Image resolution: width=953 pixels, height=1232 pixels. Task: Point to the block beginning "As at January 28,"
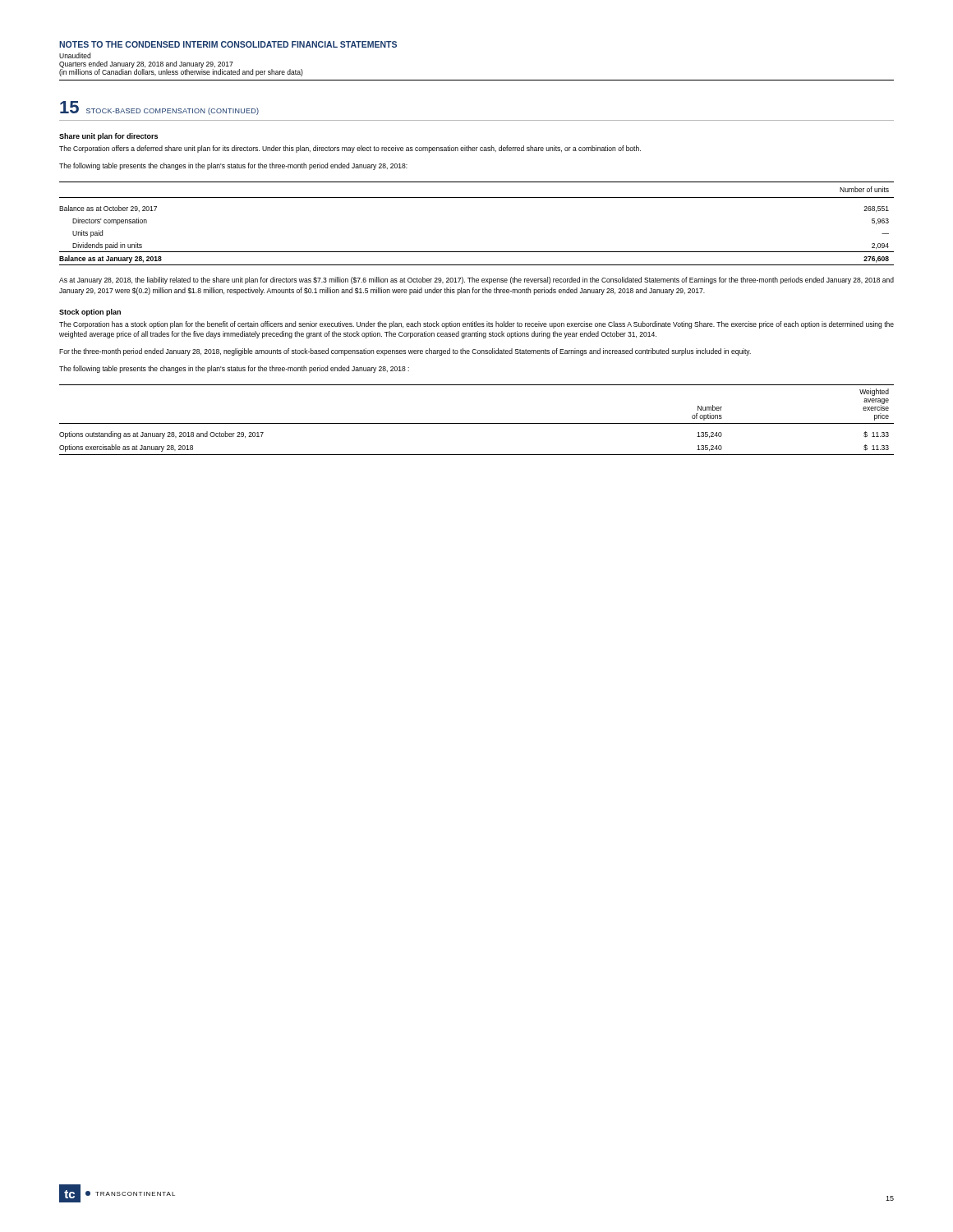476,285
